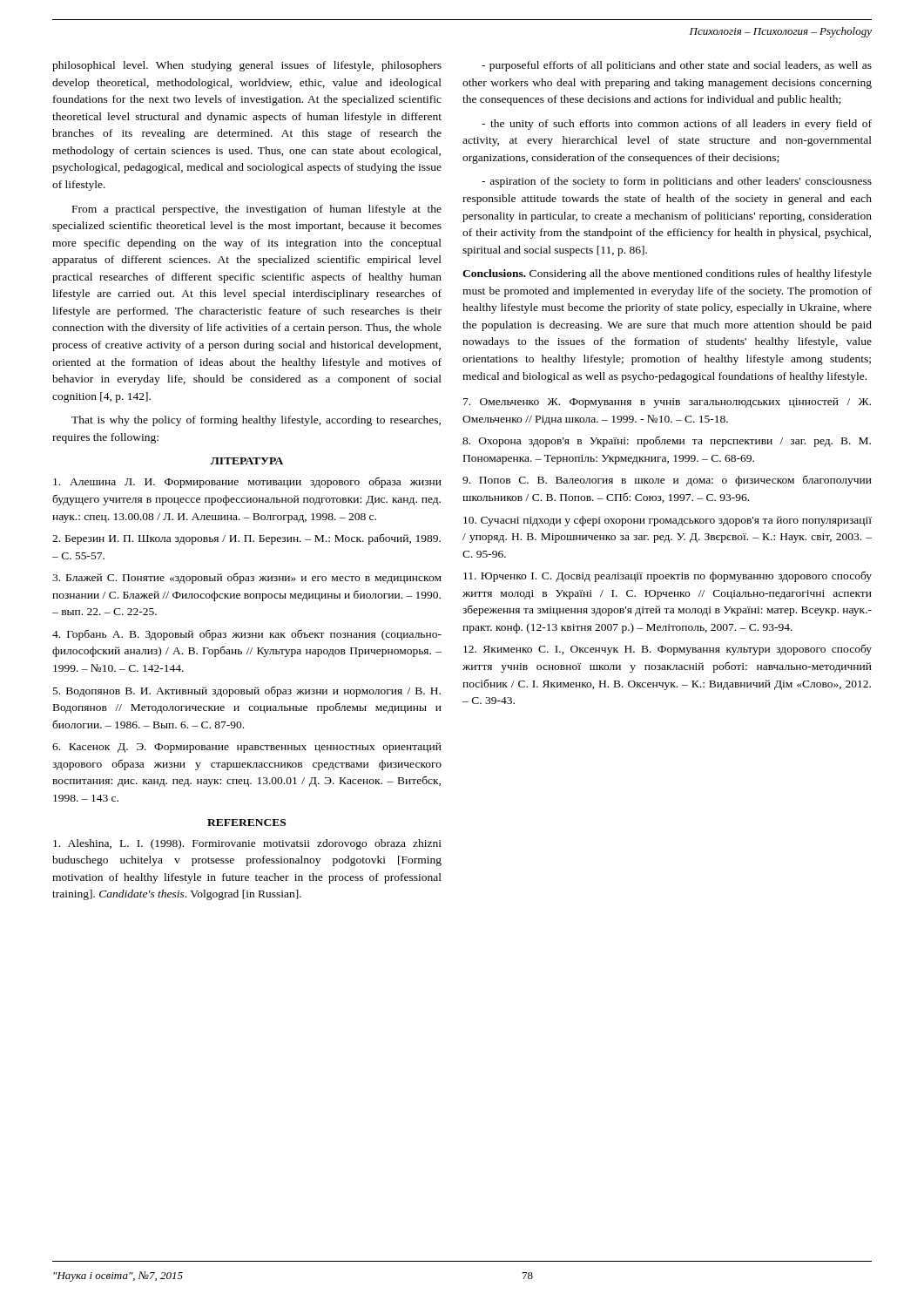Select the text starting "4. Горбань А. В. Здоровый образ"
This screenshot has height=1307, width=924.
(x=247, y=651)
